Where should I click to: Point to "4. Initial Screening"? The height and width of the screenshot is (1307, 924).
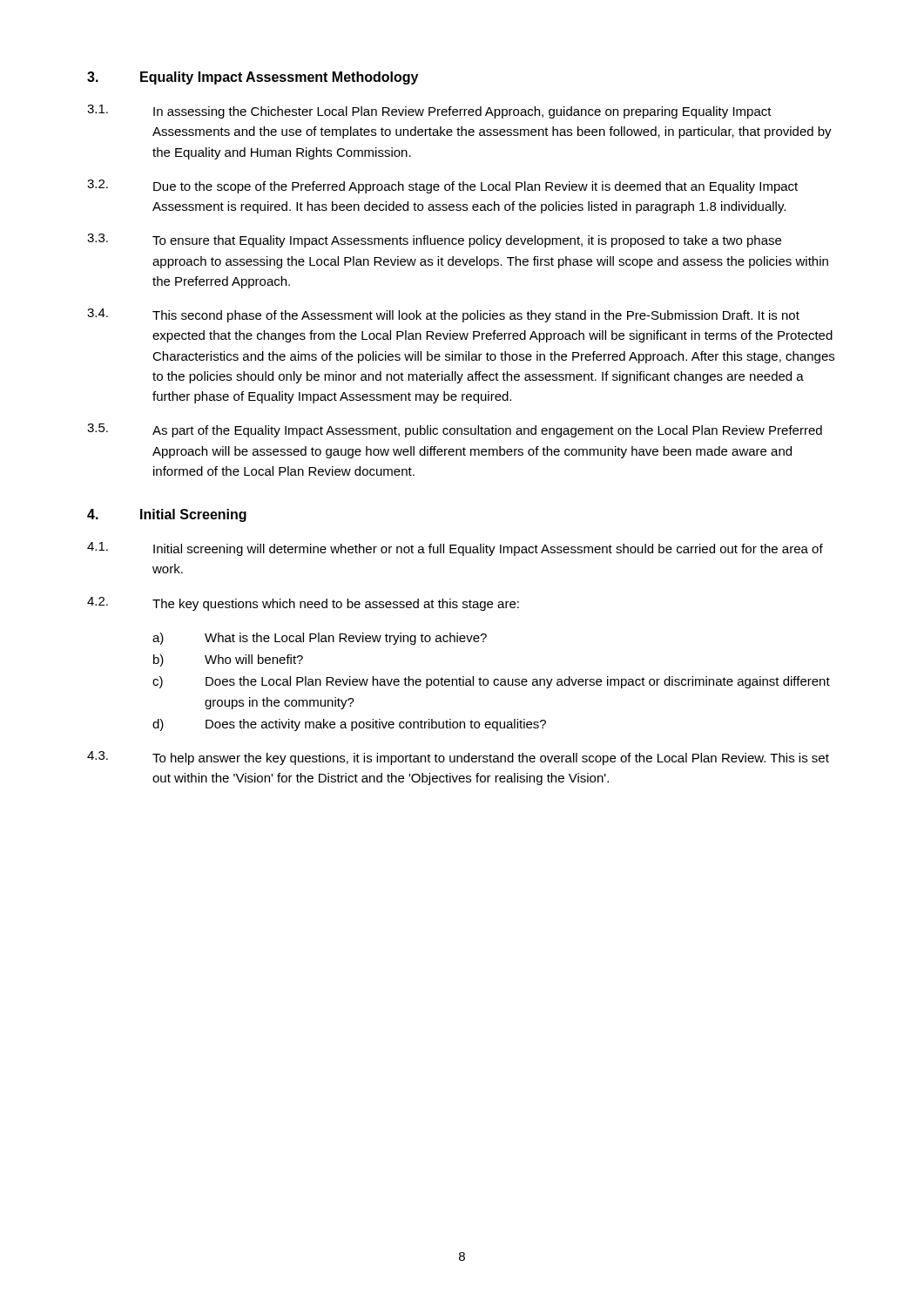tap(167, 515)
